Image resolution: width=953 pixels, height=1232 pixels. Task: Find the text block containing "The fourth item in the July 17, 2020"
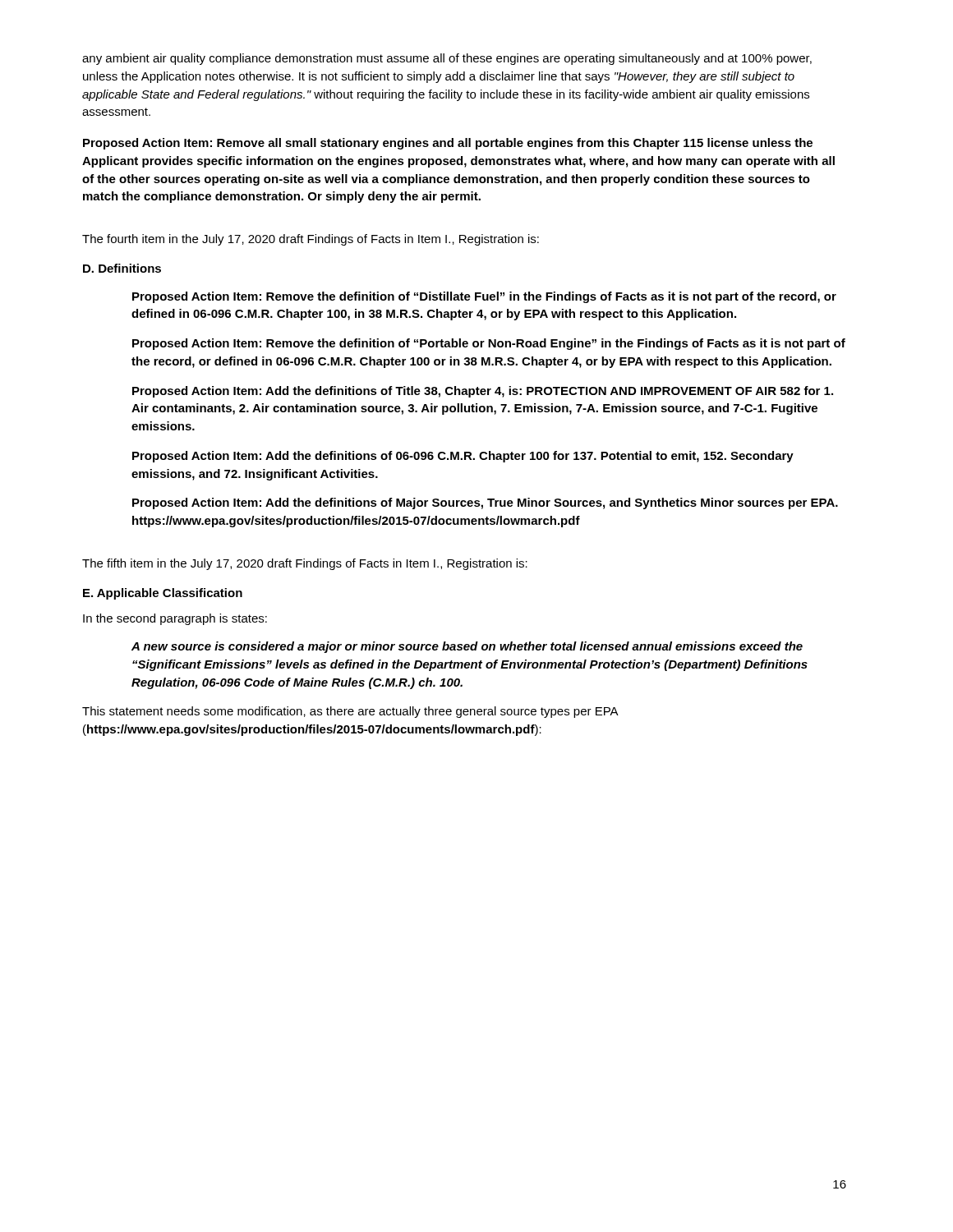pos(464,239)
